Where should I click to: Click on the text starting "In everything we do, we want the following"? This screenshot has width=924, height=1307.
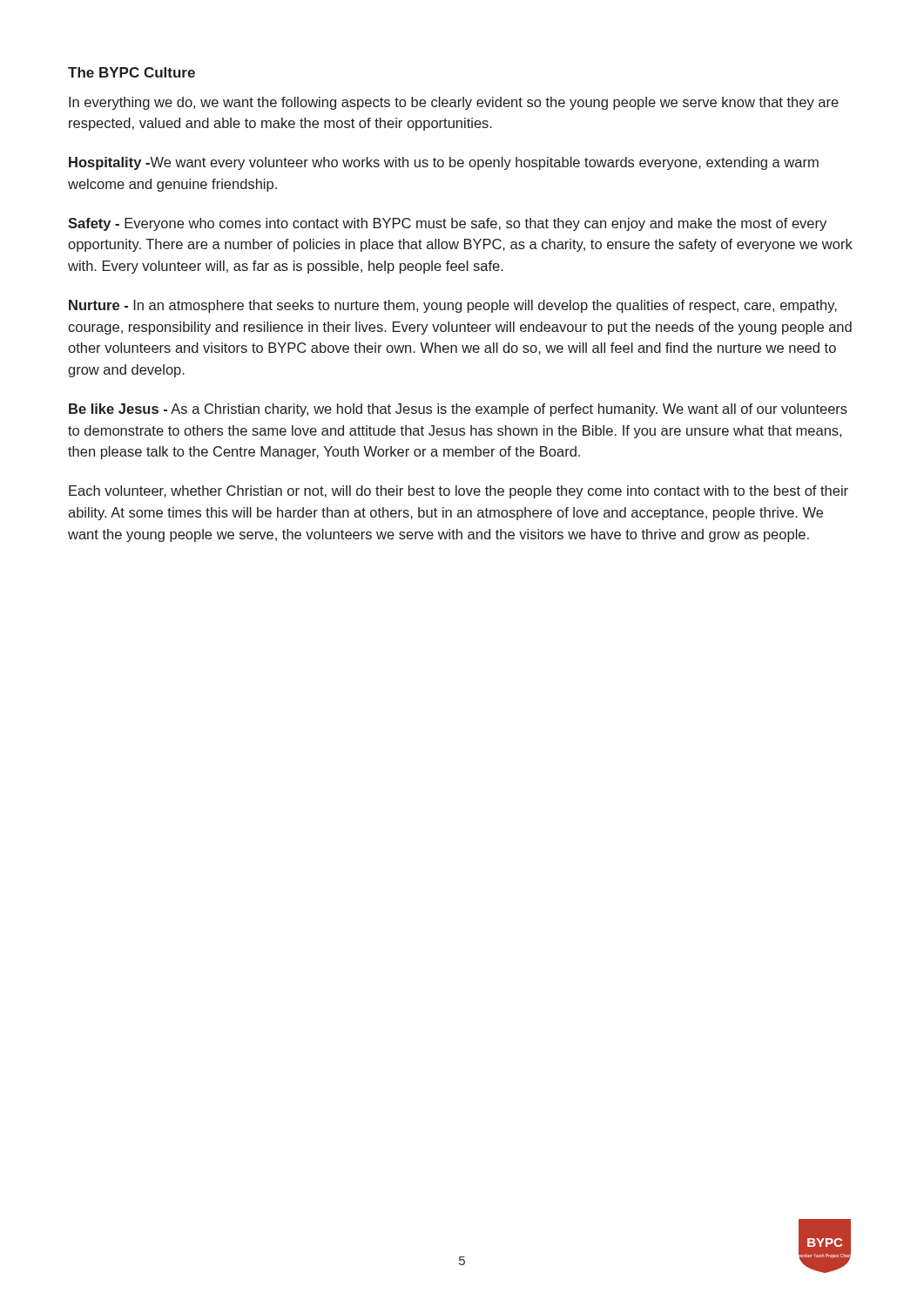453,112
